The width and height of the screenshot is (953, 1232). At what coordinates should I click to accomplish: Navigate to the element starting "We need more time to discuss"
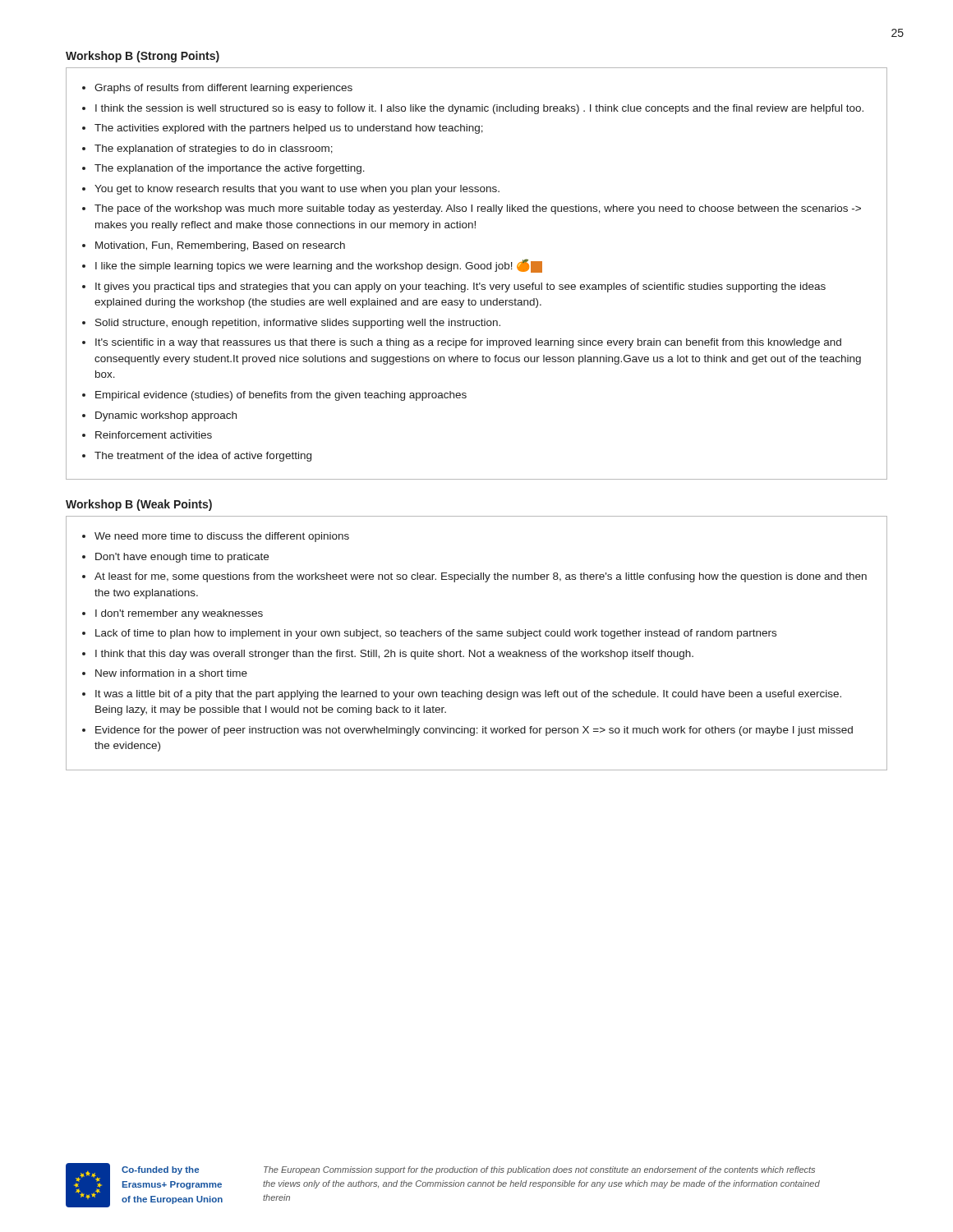click(x=222, y=536)
